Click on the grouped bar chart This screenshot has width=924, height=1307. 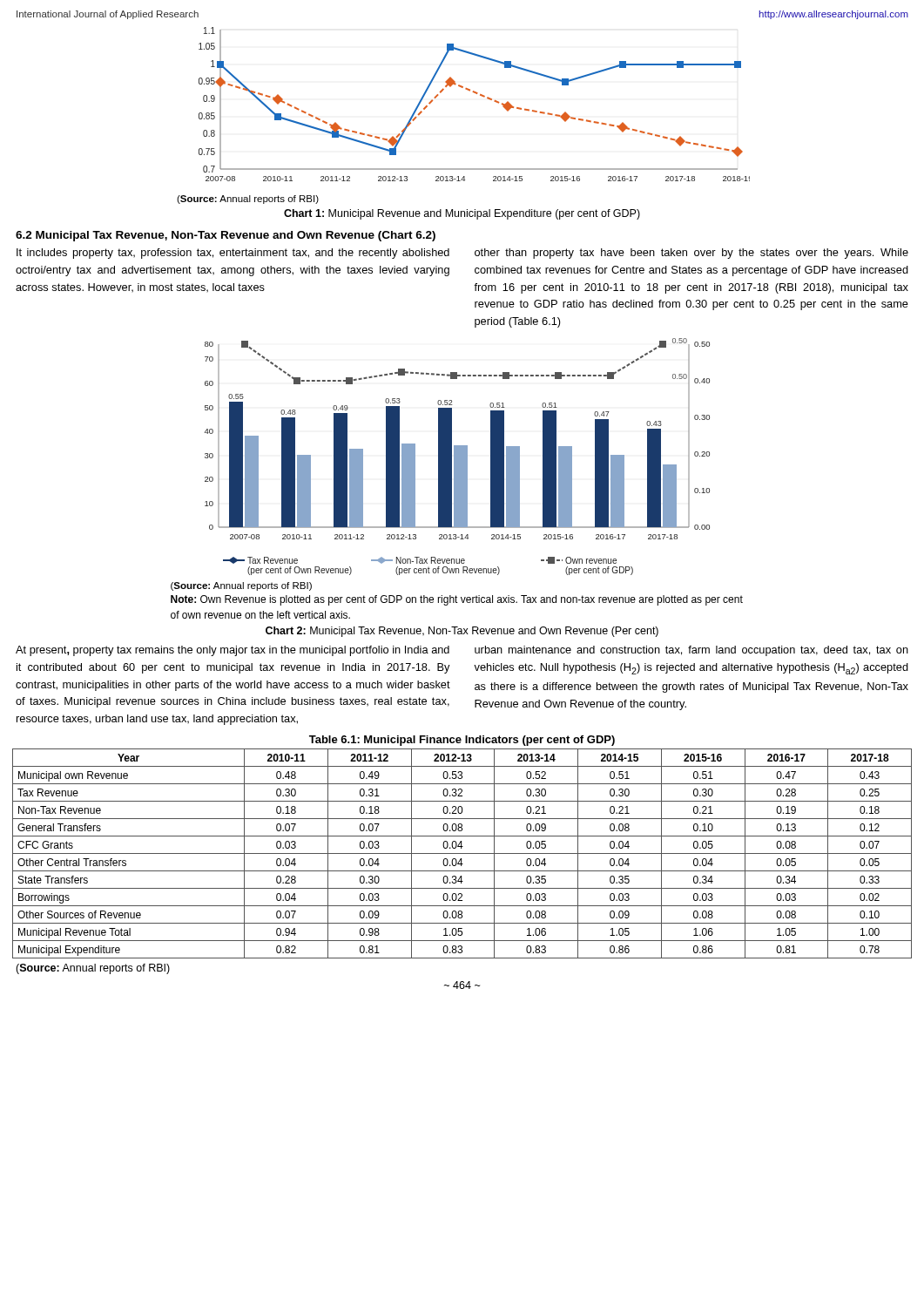462,479
